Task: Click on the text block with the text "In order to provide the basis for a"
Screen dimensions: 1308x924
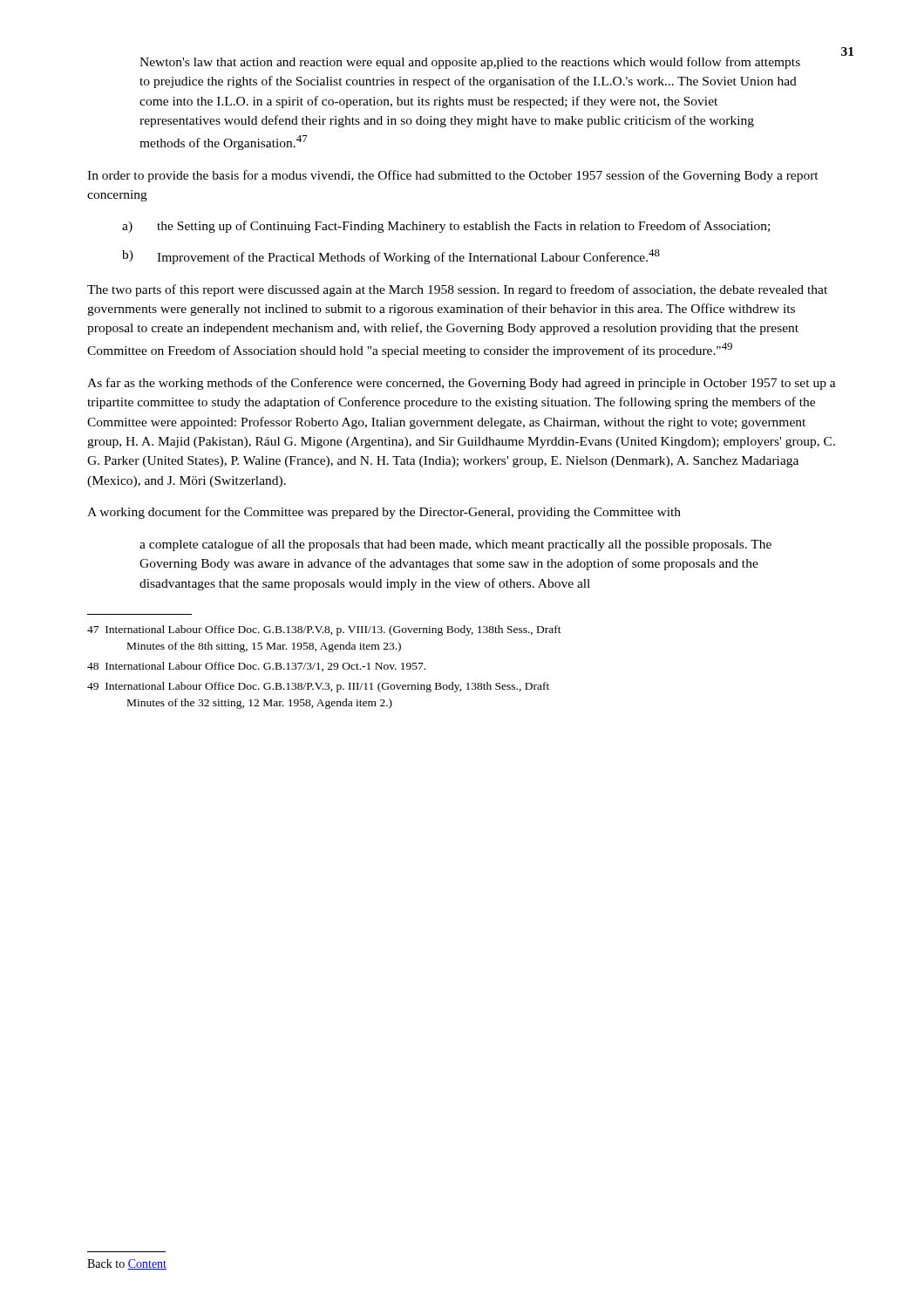Action: 453,184
